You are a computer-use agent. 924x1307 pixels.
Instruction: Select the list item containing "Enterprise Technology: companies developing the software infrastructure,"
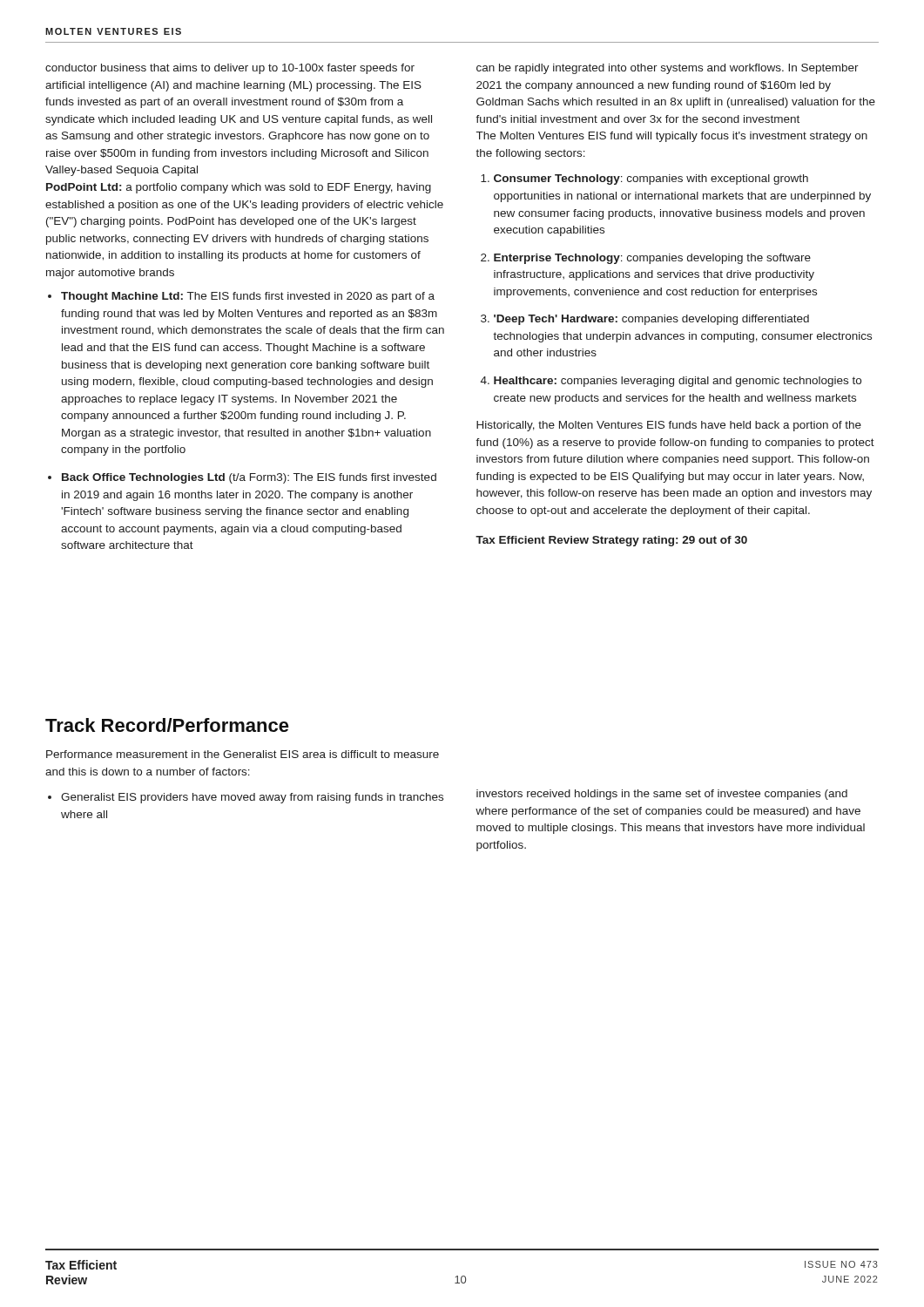(x=655, y=274)
